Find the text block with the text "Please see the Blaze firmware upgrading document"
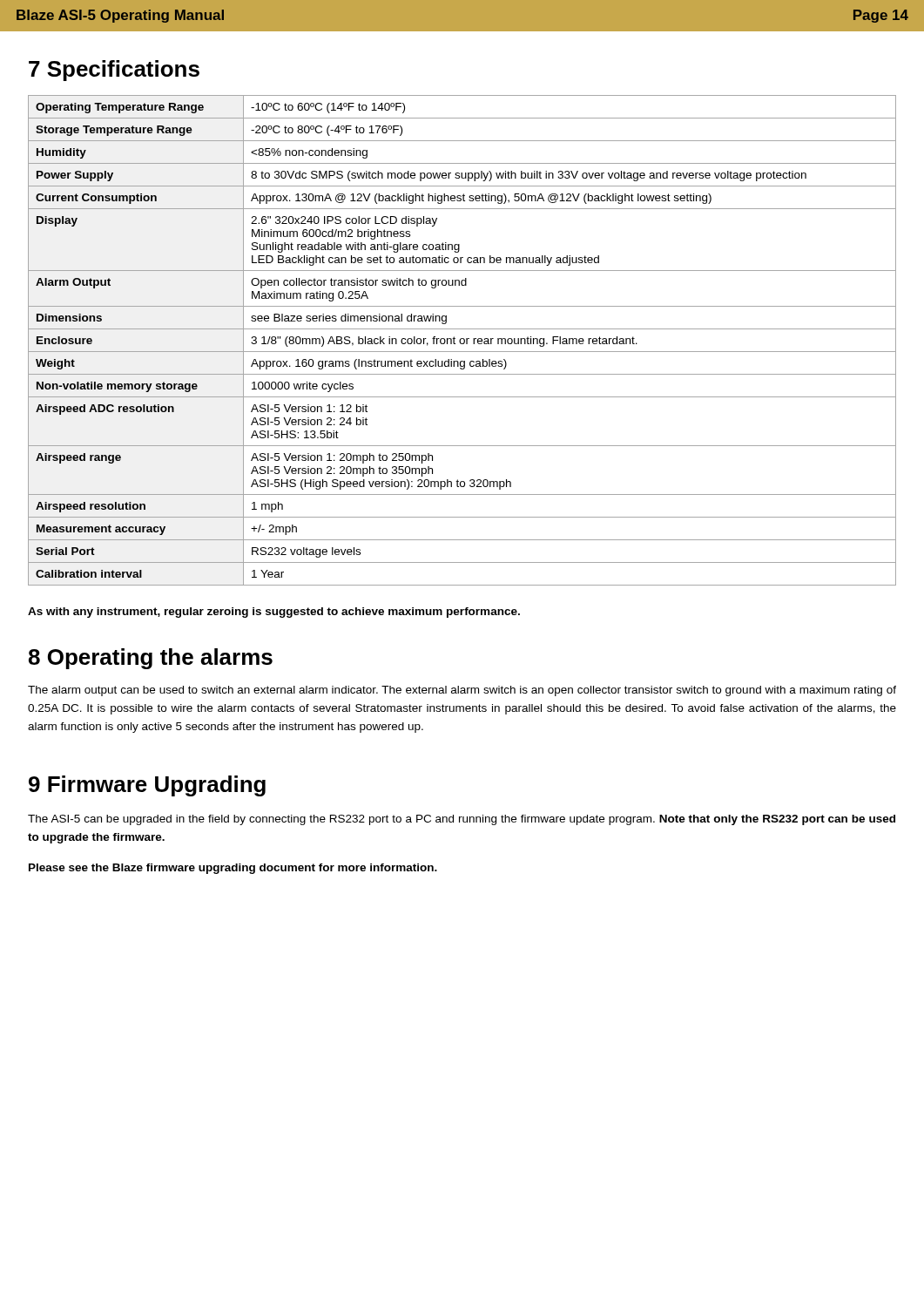Screen dimensions: 1307x924 click(233, 867)
